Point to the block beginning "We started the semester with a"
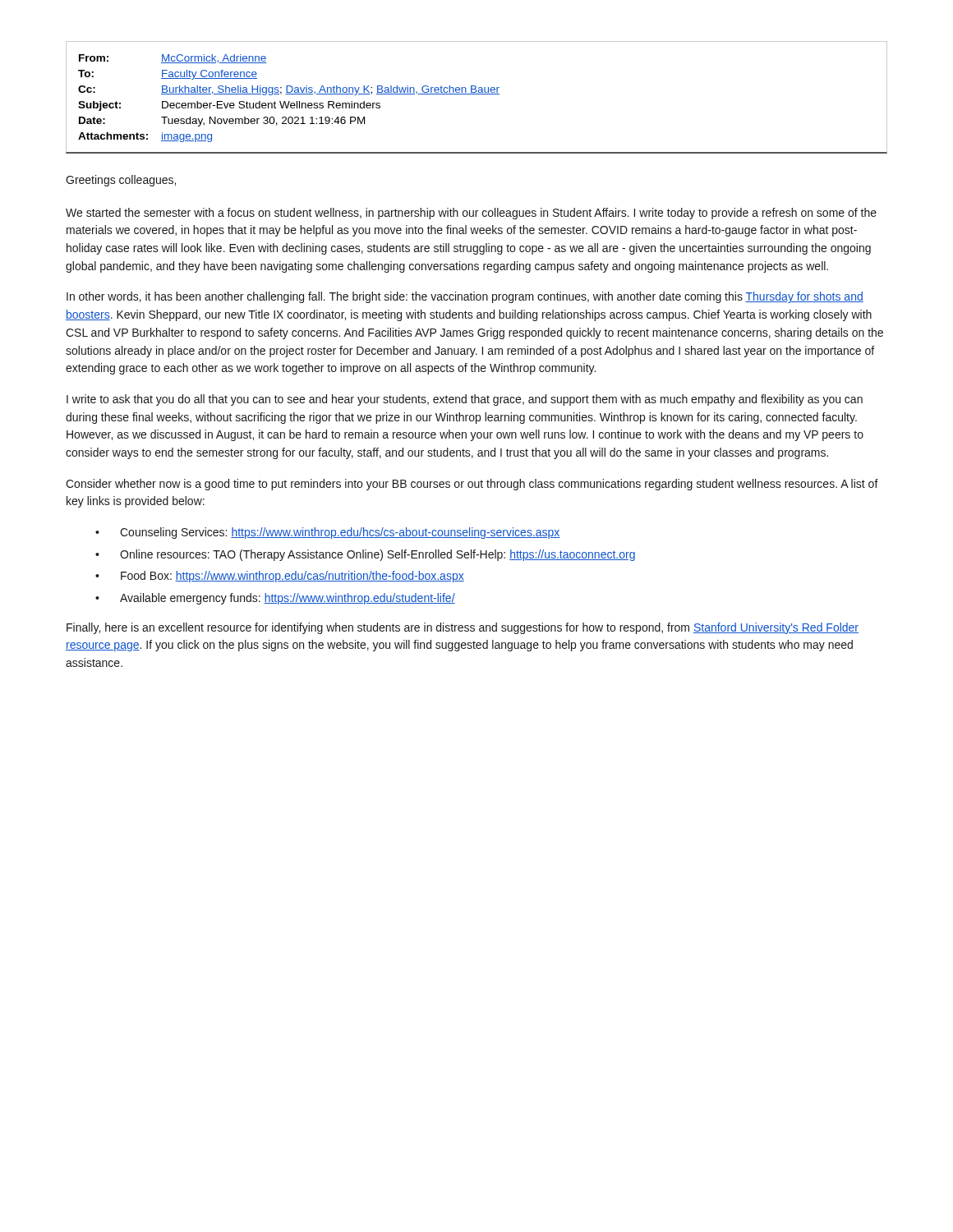953x1232 pixels. pyautogui.click(x=471, y=239)
